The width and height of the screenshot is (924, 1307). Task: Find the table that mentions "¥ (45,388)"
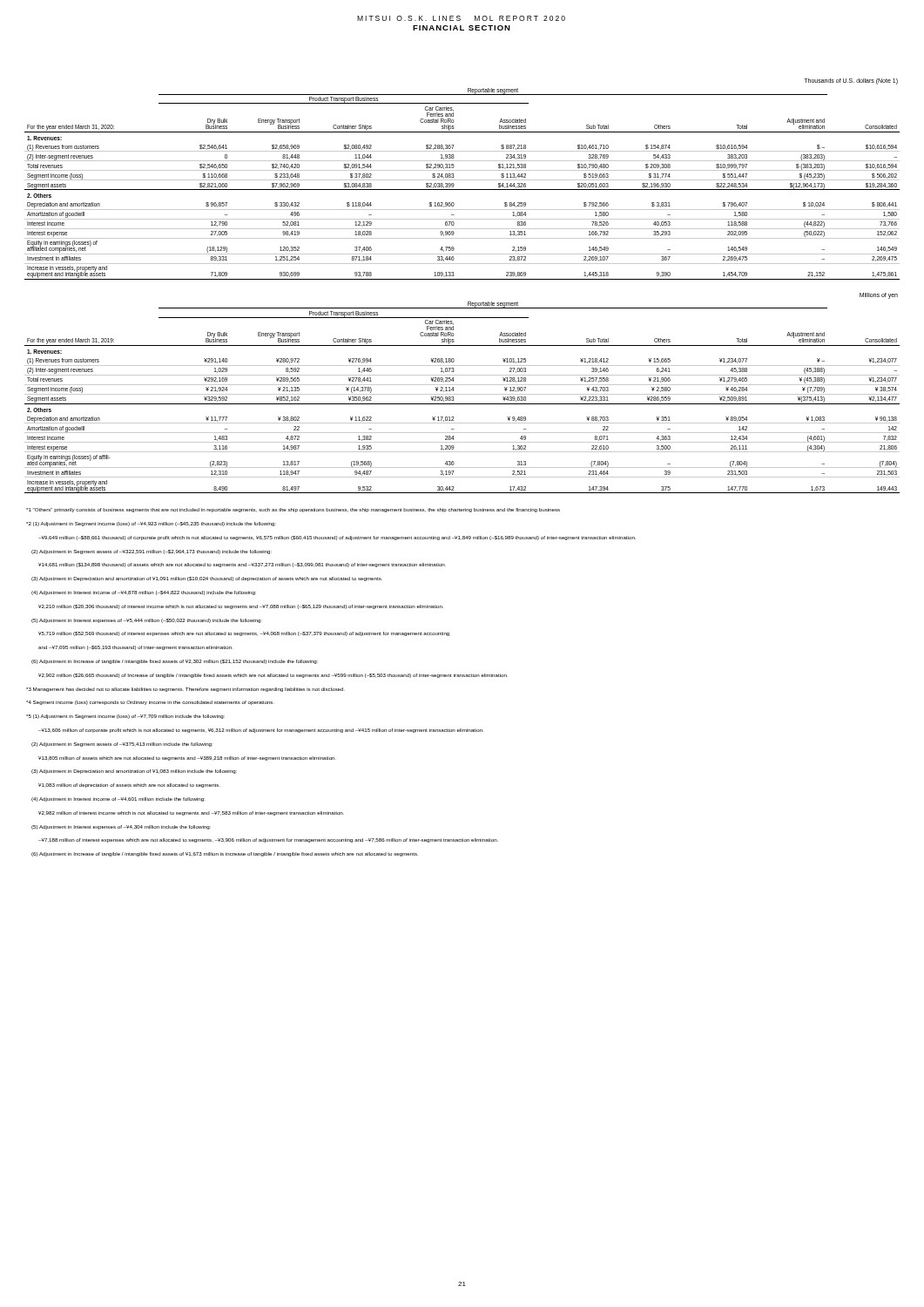pos(462,396)
